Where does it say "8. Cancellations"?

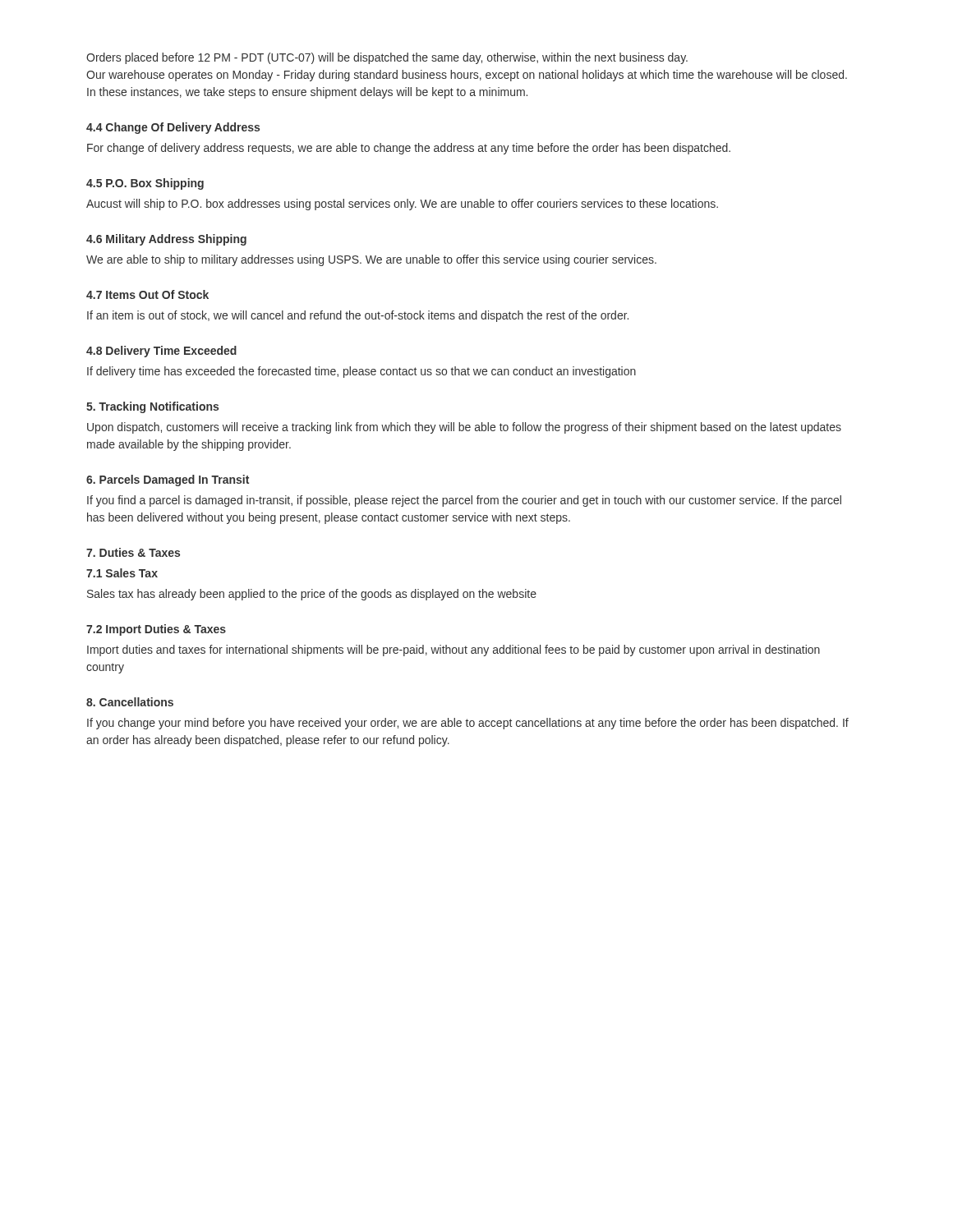point(130,702)
